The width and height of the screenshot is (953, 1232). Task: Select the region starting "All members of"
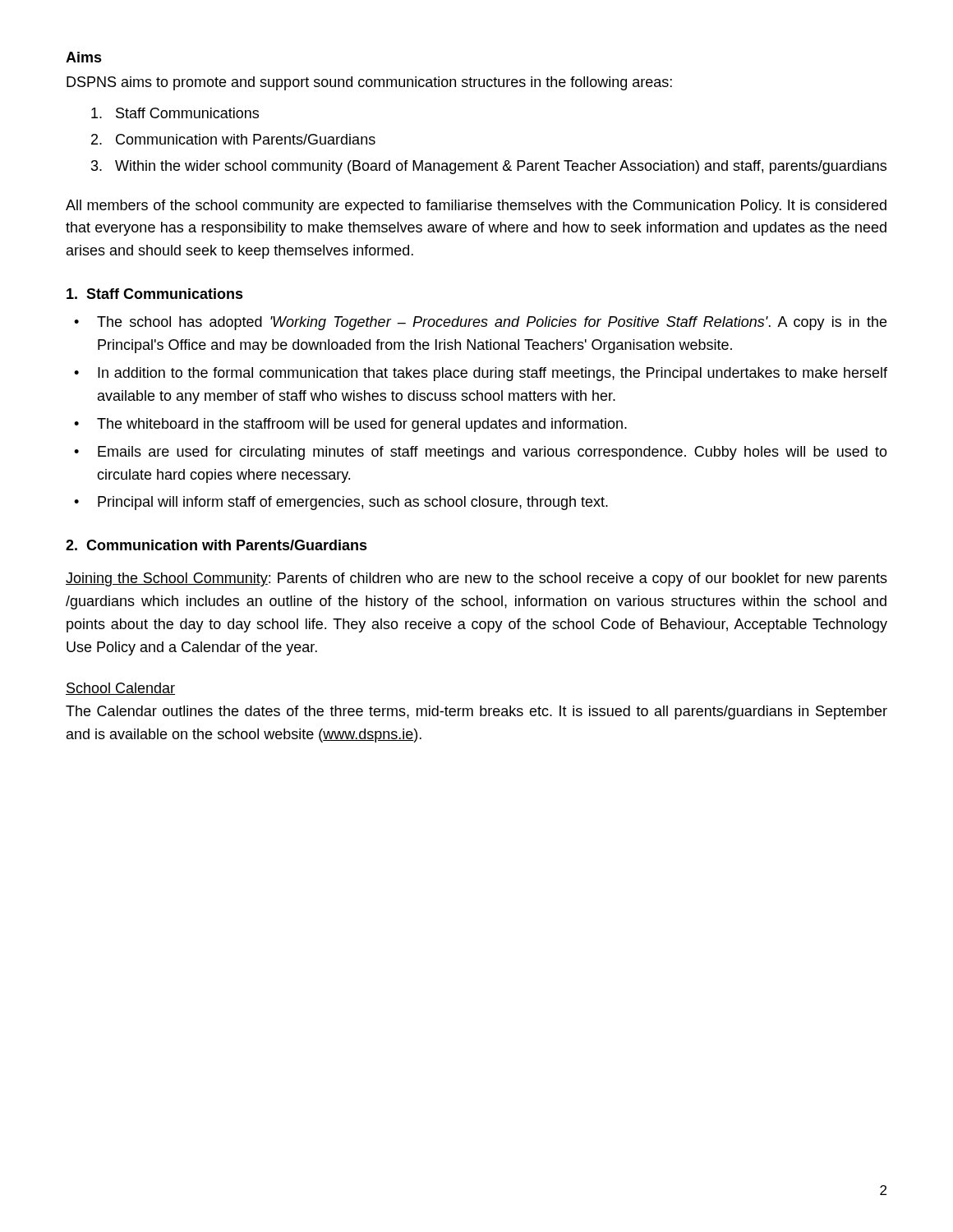point(476,228)
